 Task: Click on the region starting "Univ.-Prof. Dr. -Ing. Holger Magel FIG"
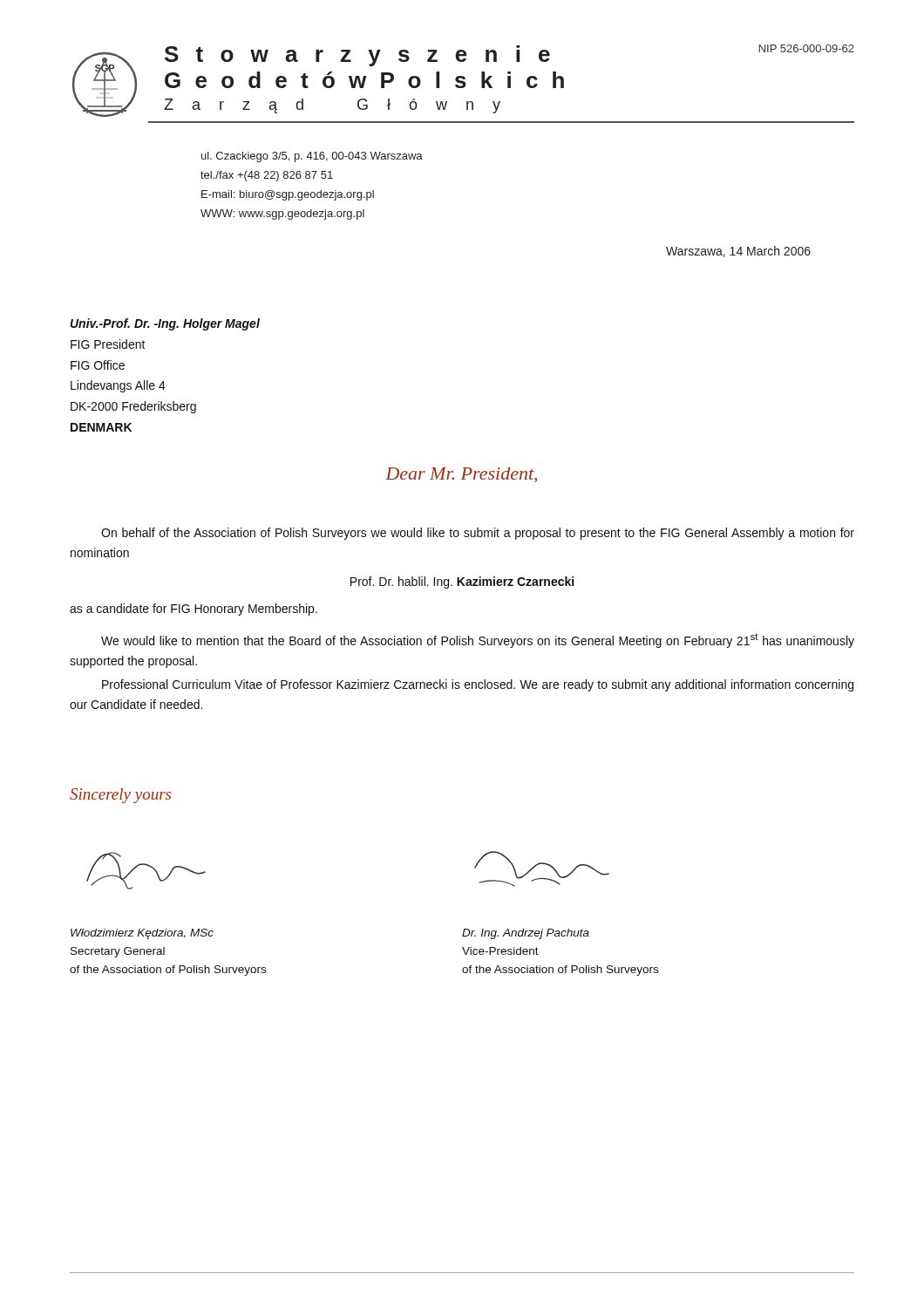click(x=165, y=375)
